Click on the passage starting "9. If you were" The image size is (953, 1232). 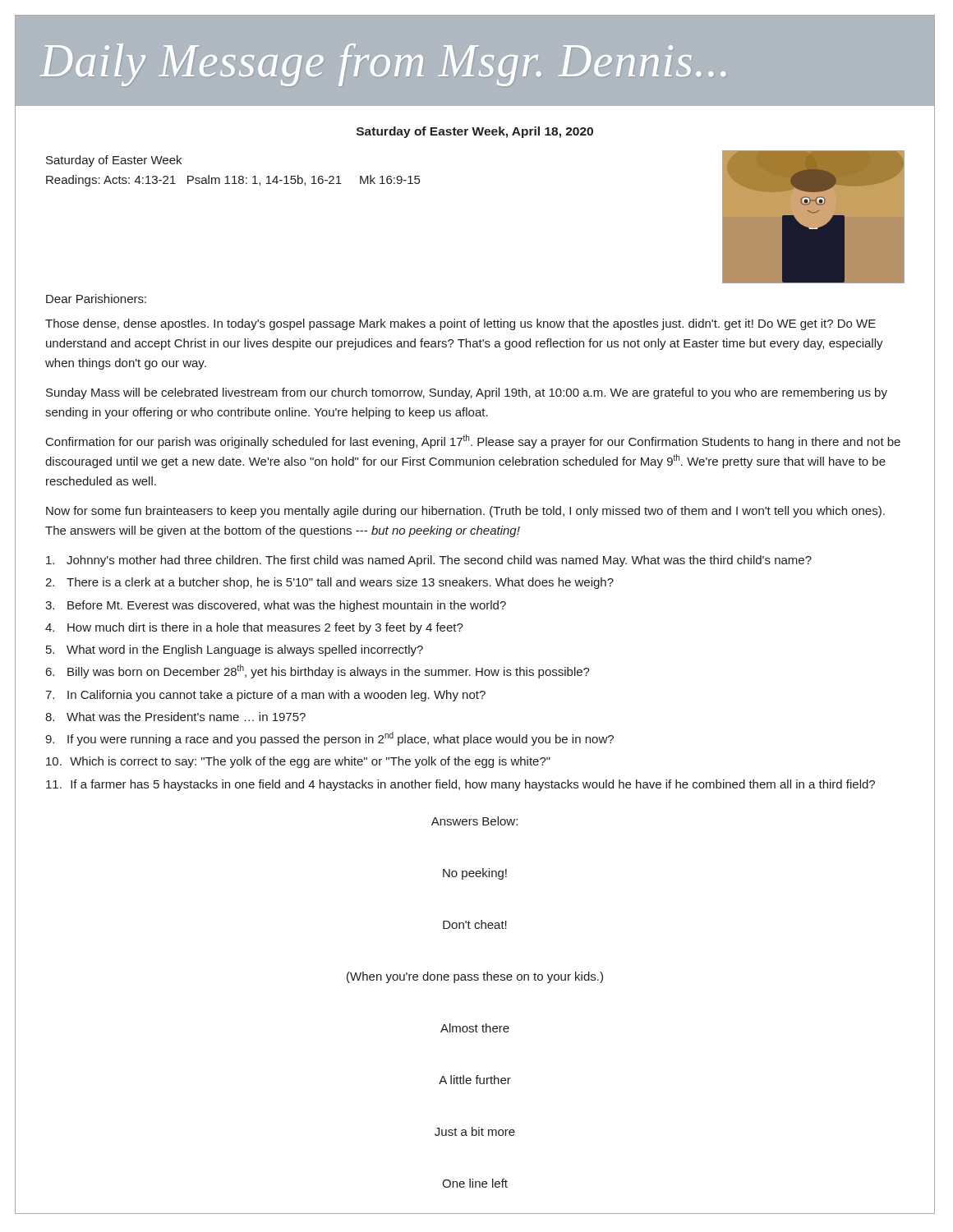[475, 739]
